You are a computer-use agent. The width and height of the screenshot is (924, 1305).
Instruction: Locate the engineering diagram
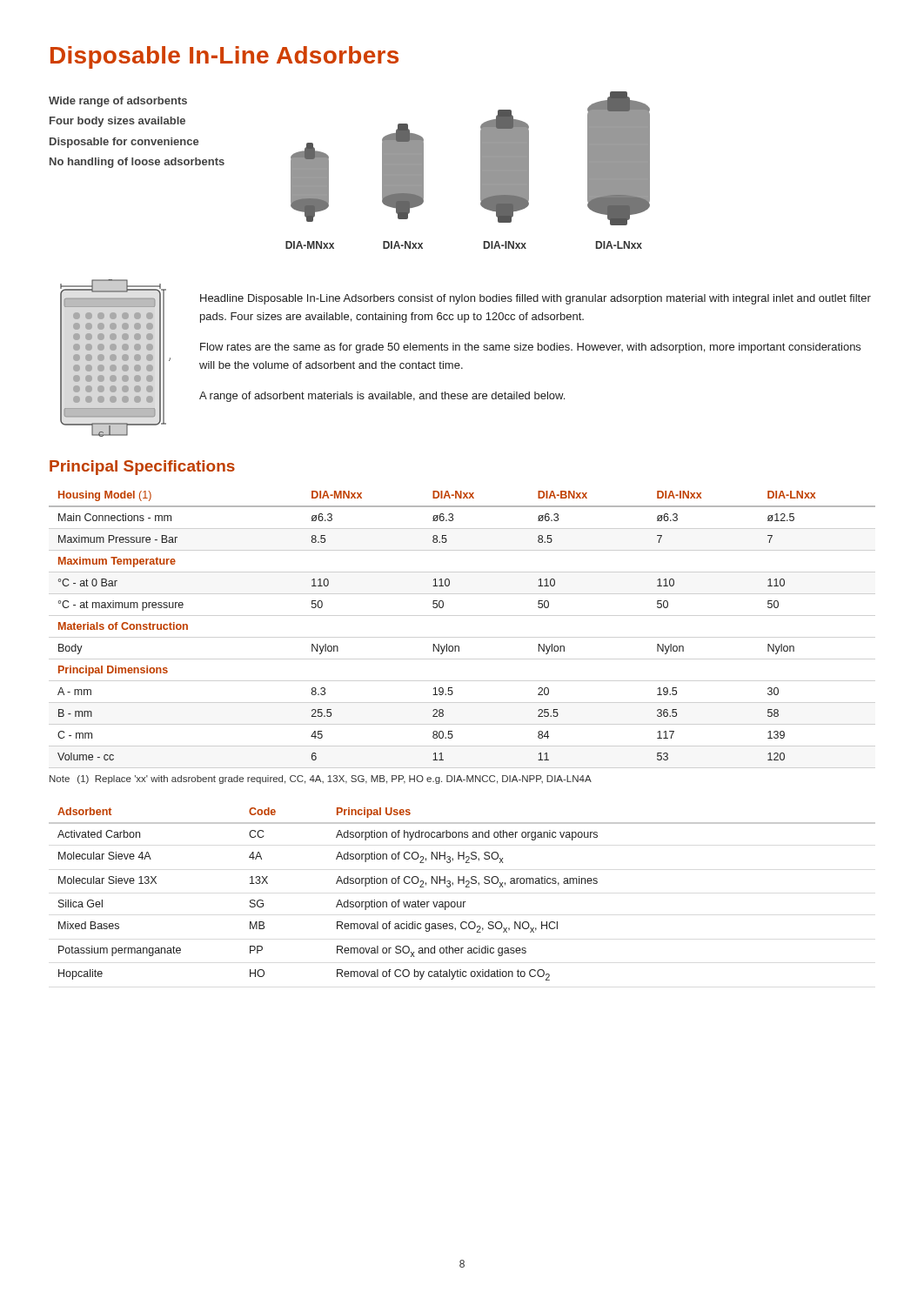[x=112, y=359]
